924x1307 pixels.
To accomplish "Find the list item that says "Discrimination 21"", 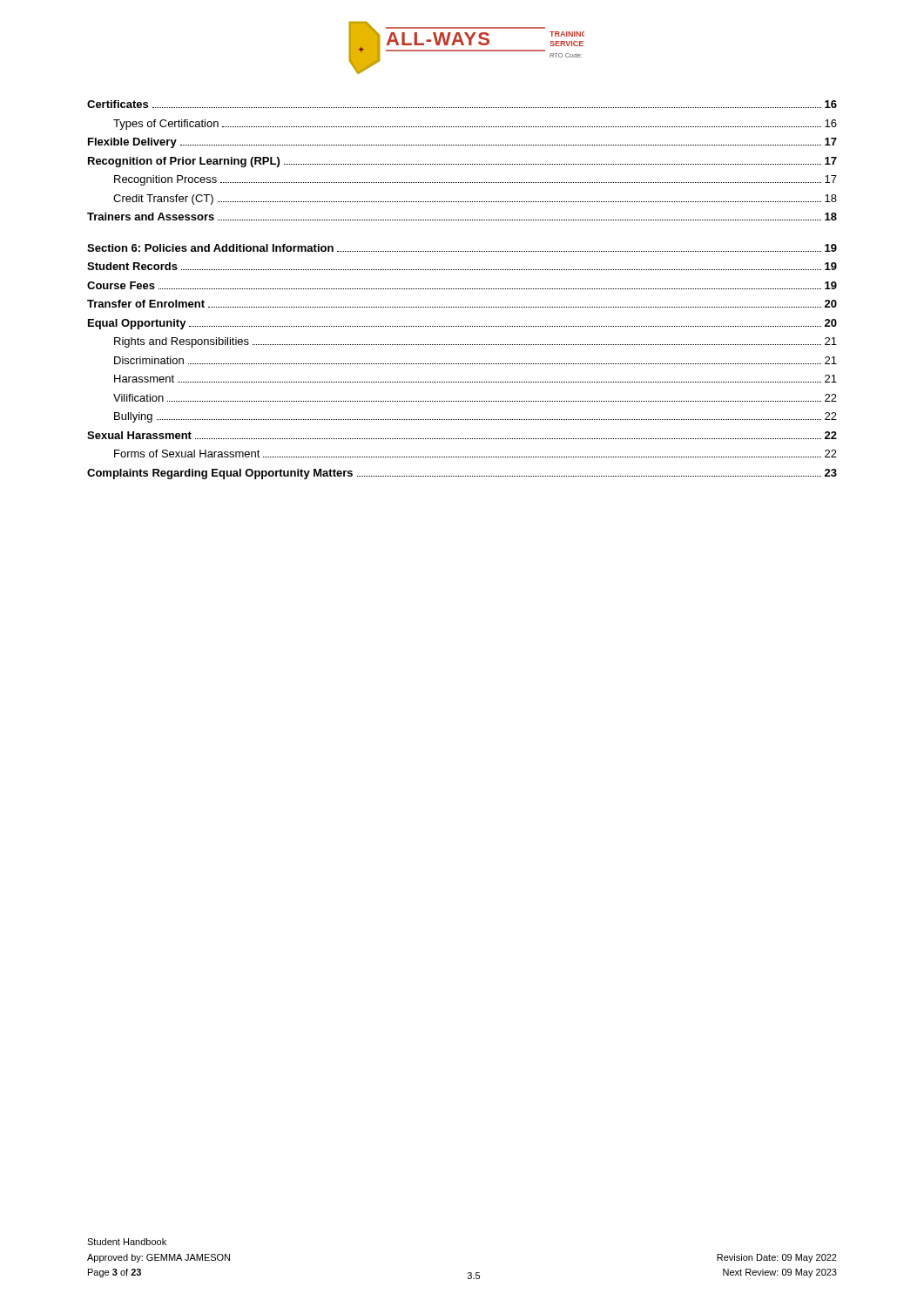I will (475, 360).
